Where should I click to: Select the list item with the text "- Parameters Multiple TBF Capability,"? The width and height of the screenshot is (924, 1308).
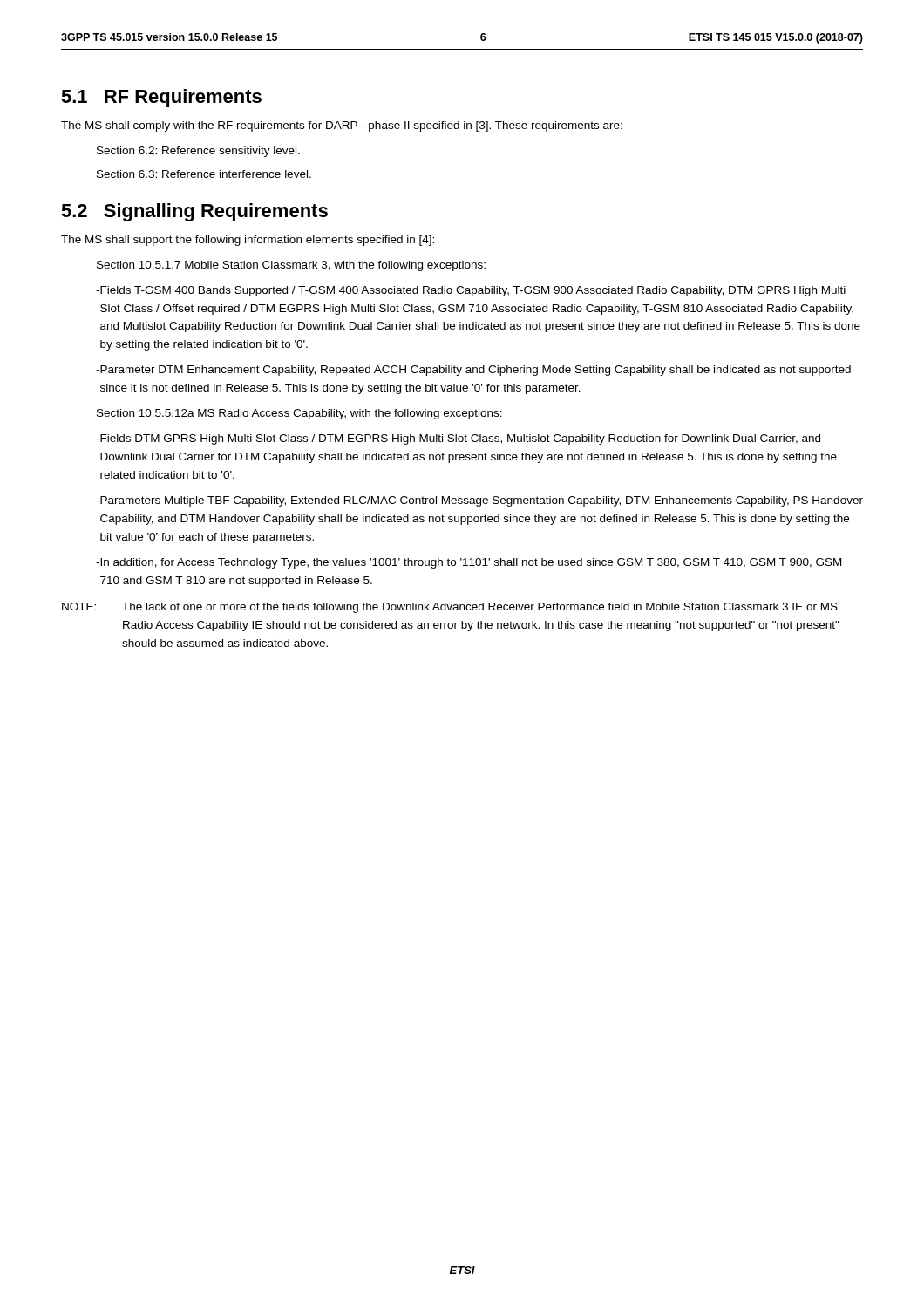tap(462, 519)
